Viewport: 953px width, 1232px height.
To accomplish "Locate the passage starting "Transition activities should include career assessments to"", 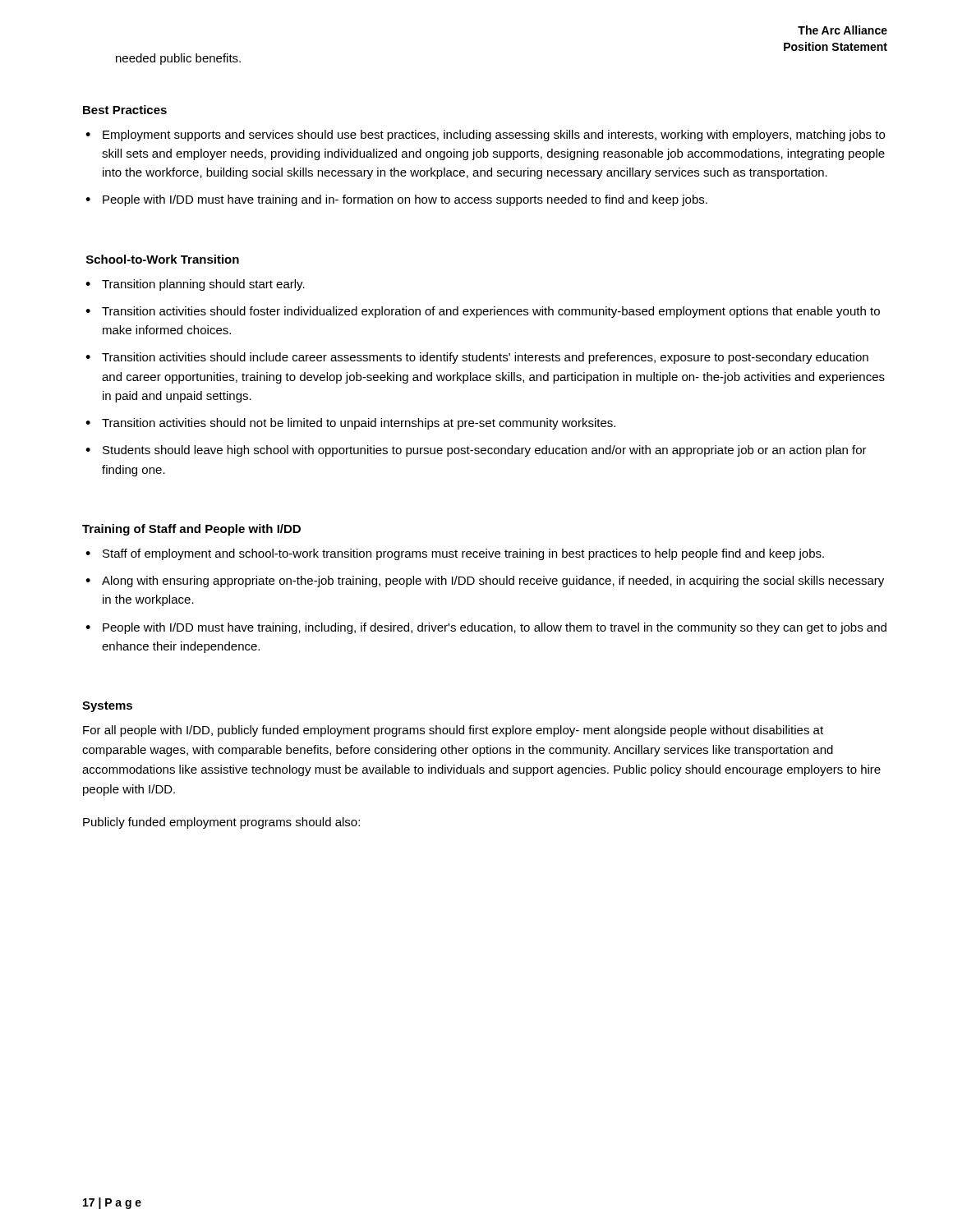I will (x=493, y=376).
